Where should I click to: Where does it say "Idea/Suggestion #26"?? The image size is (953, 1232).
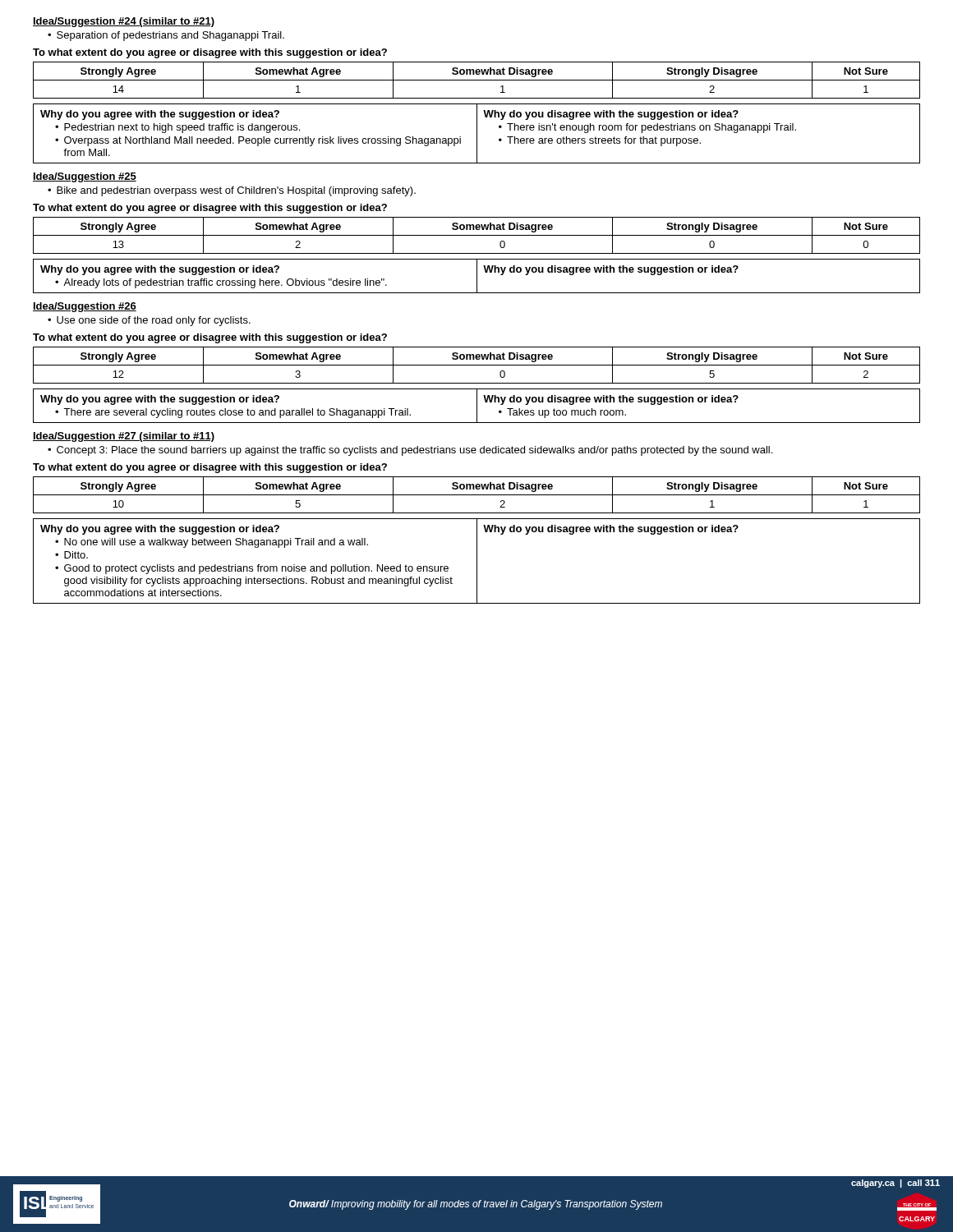(x=84, y=306)
